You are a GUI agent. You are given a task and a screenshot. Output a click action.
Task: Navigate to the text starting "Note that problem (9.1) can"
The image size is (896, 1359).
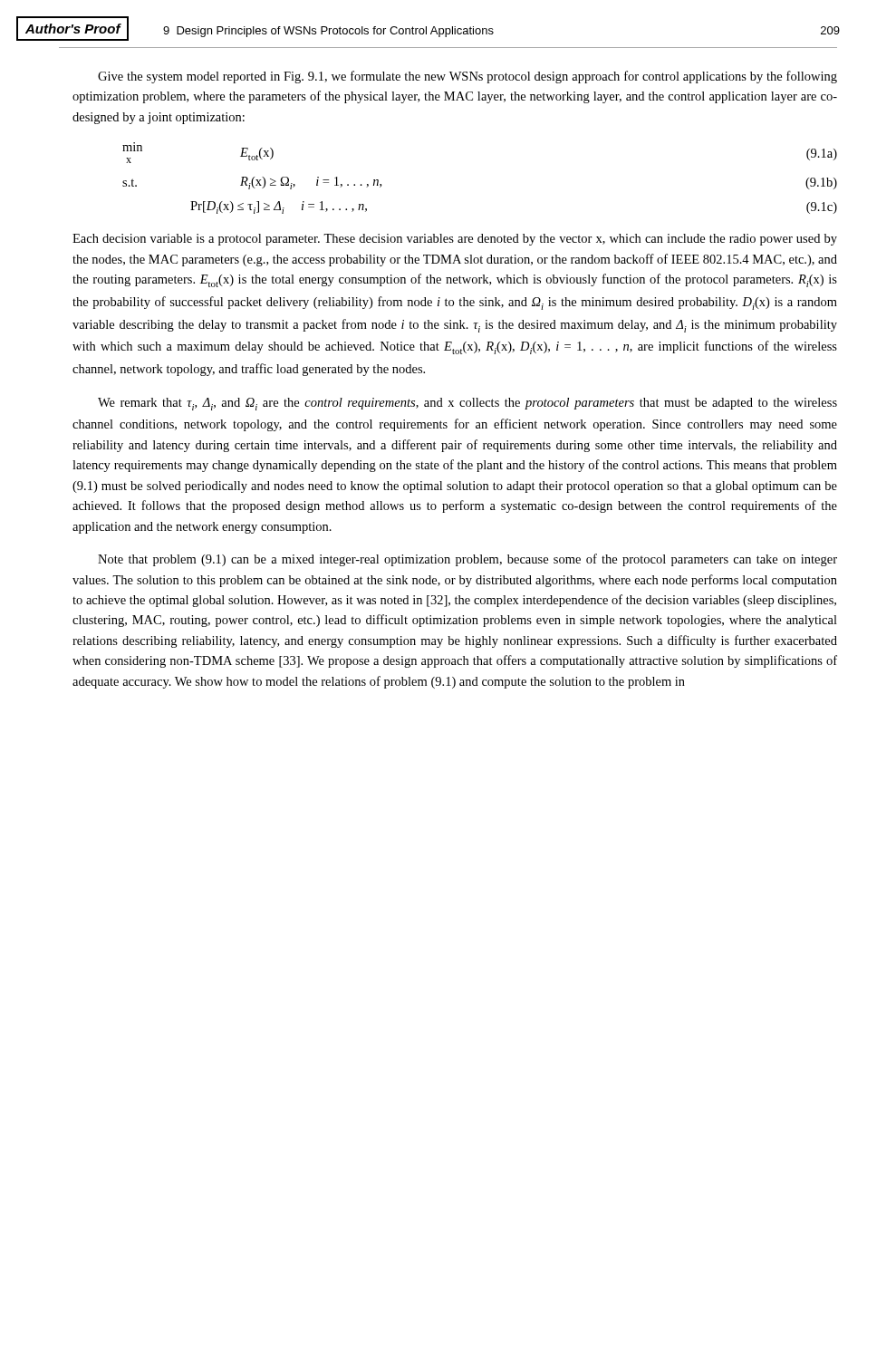pos(455,620)
